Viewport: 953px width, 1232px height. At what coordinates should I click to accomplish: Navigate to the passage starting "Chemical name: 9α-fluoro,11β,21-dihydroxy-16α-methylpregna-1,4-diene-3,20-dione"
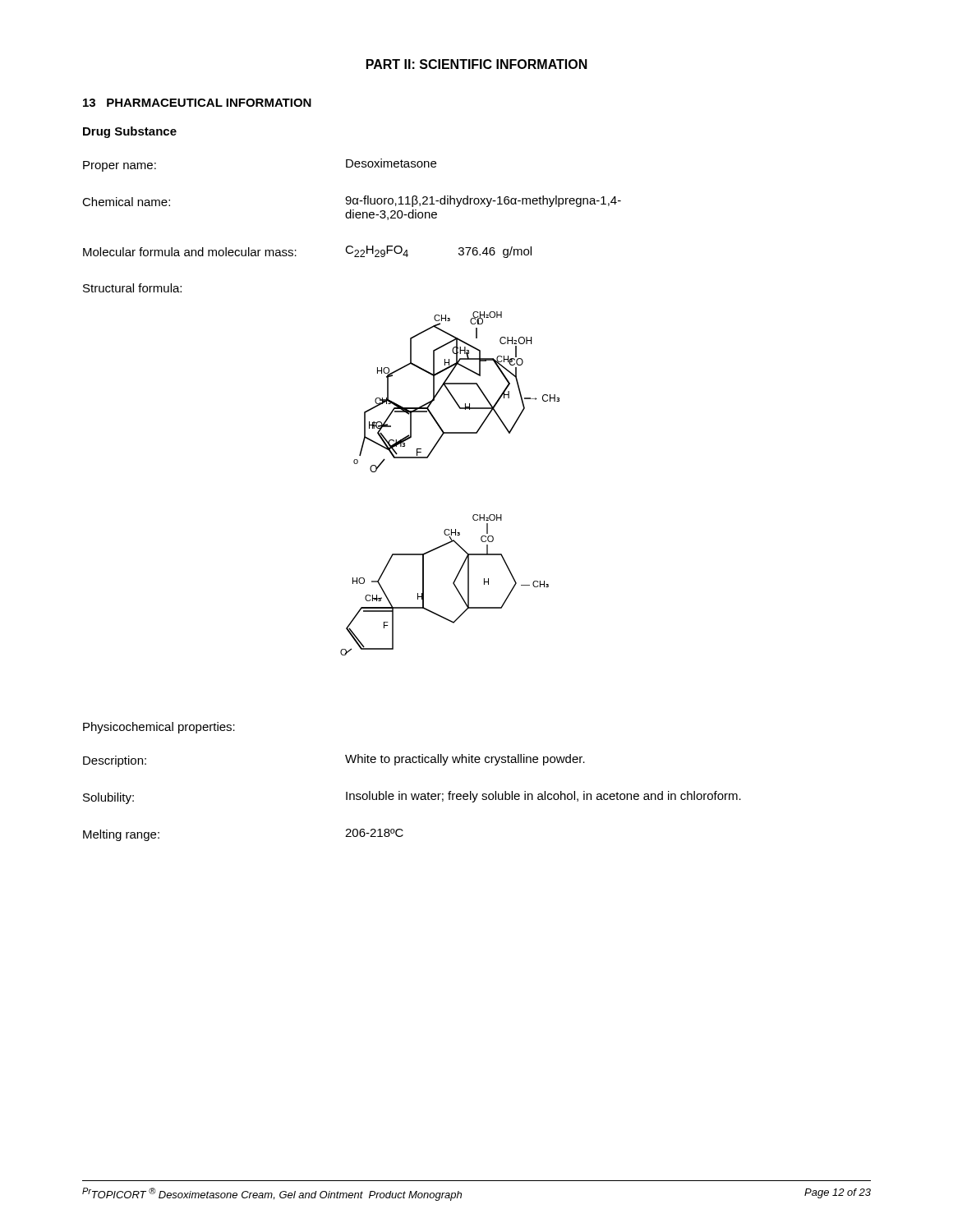(x=476, y=207)
